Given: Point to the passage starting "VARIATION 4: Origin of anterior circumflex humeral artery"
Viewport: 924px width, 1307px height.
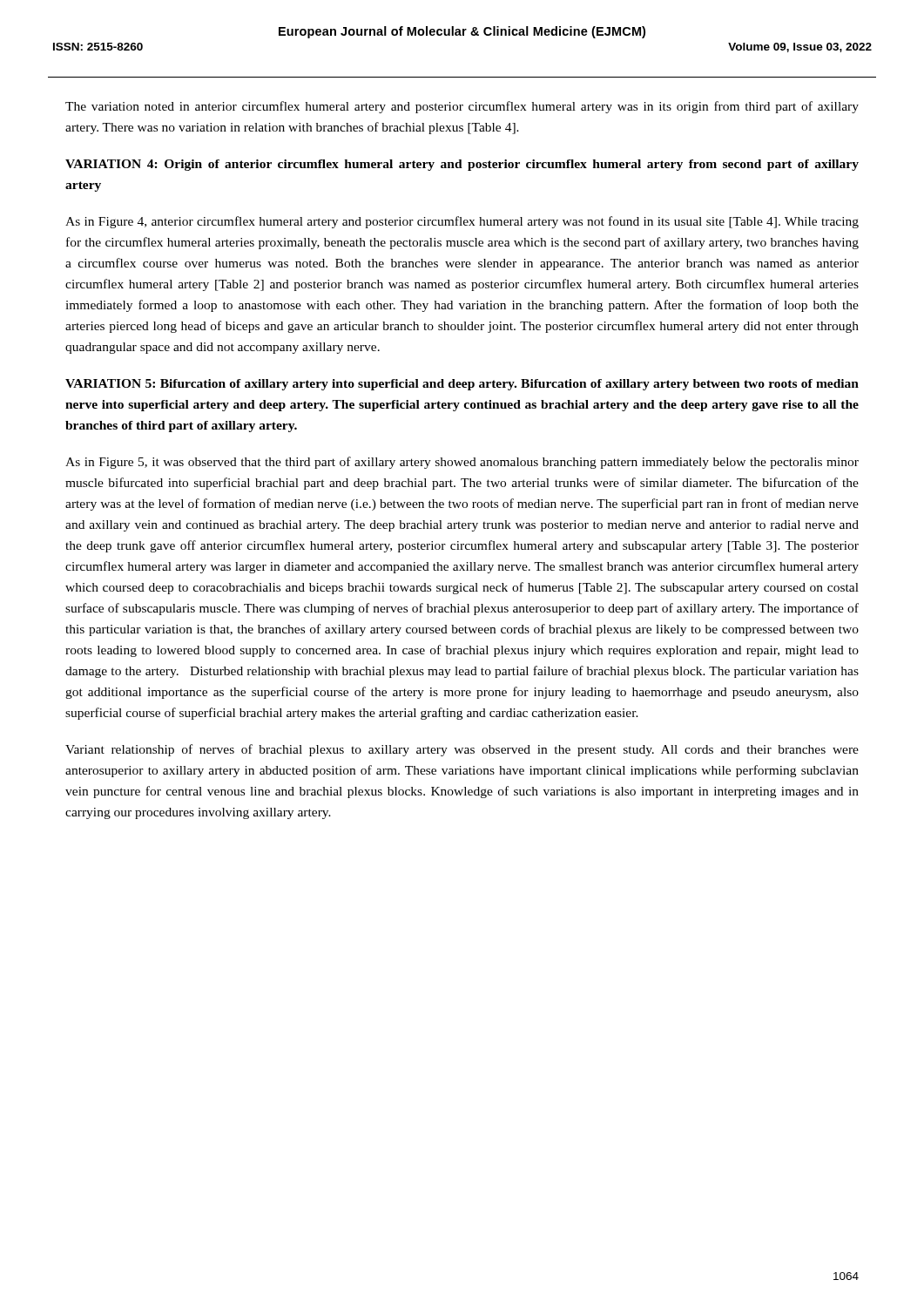Looking at the screenshot, I should (462, 174).
